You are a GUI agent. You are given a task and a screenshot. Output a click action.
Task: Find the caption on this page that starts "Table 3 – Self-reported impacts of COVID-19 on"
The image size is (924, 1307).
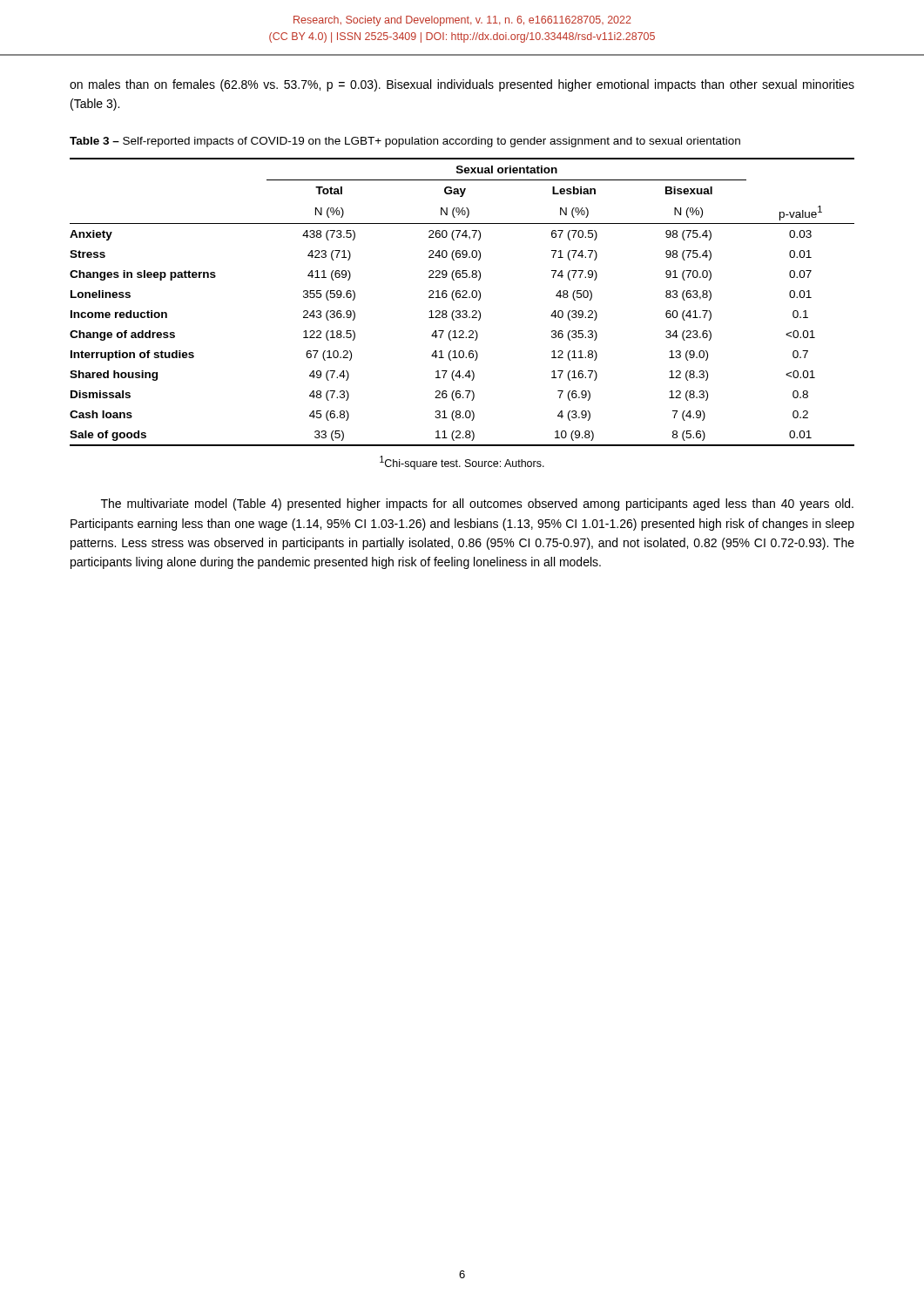(x=405, y=141)
